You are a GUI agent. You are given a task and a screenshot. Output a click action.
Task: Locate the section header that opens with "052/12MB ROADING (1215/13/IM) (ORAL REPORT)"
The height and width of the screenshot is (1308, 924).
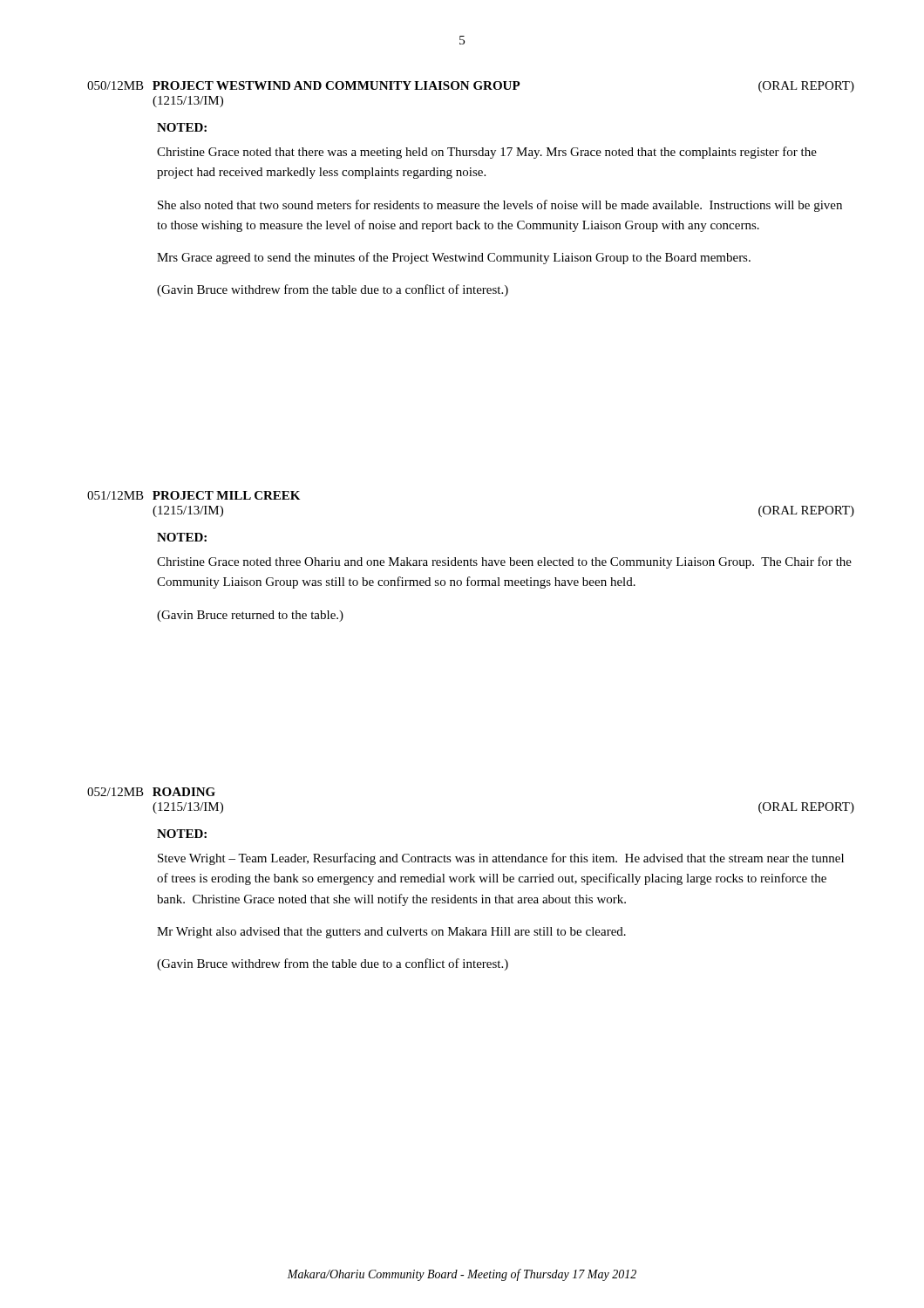(471, 879)
